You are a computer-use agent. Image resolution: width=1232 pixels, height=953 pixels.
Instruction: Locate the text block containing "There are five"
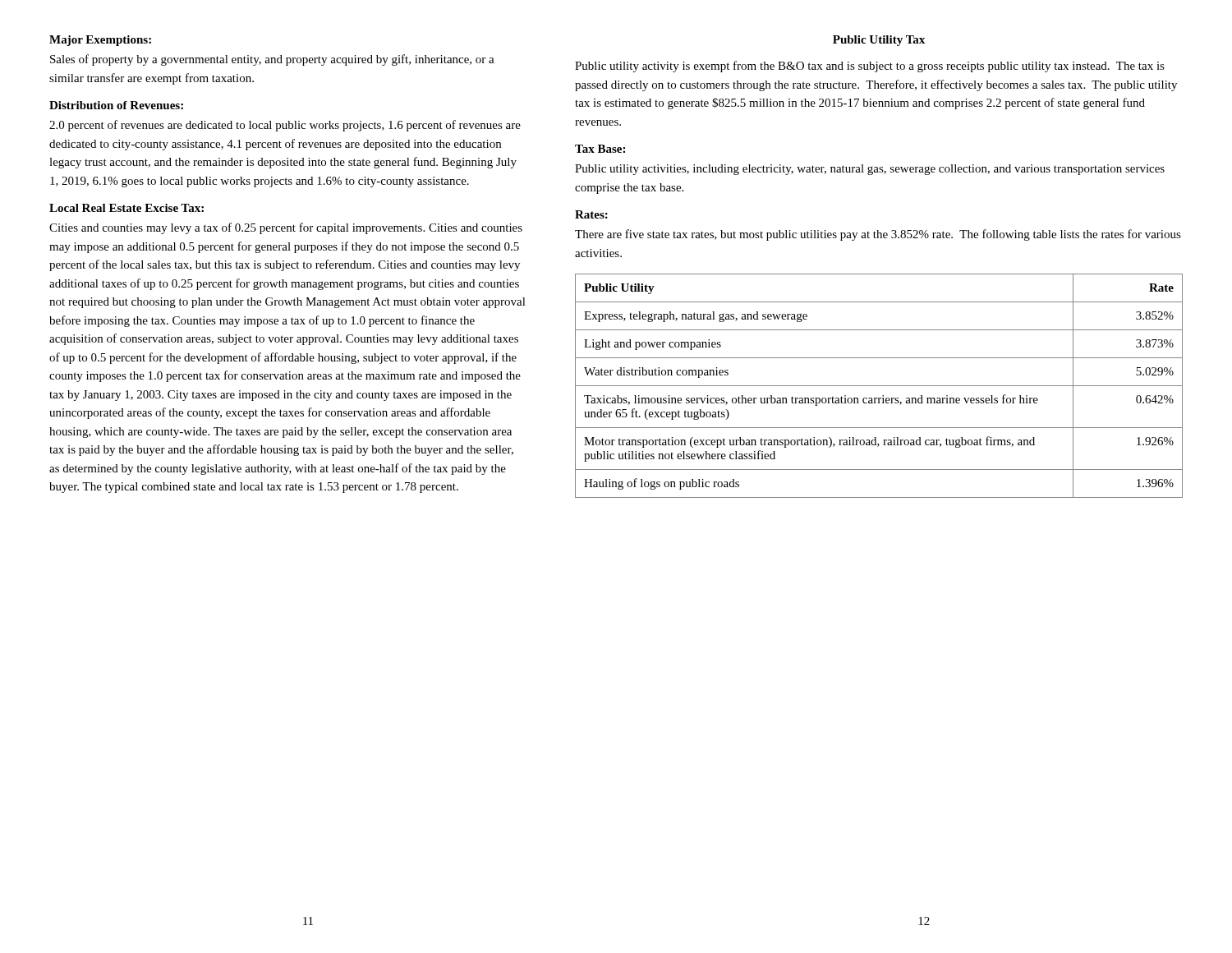tap(878, 243)
